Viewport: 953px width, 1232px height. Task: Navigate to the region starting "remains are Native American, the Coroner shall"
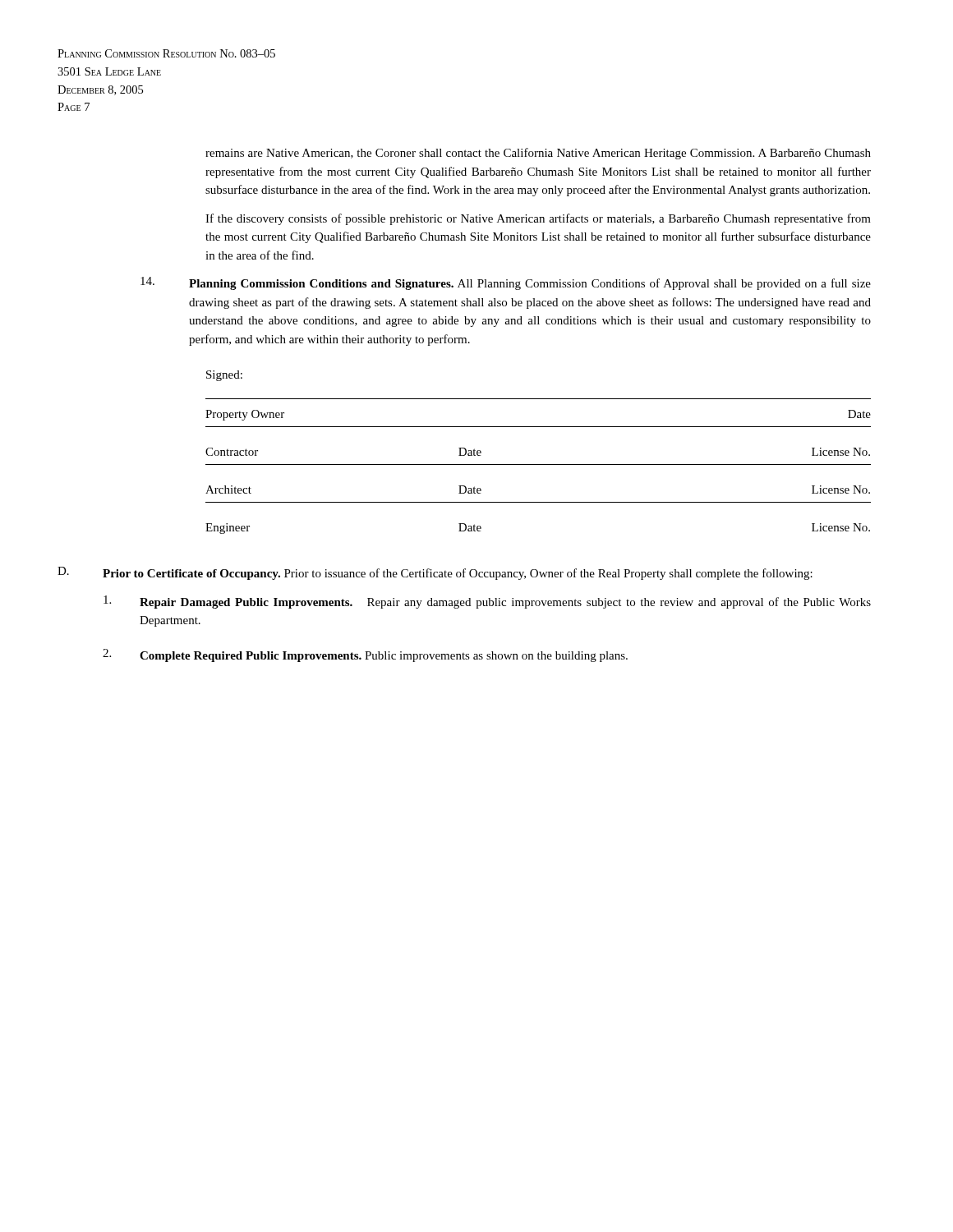pos(538,204)
